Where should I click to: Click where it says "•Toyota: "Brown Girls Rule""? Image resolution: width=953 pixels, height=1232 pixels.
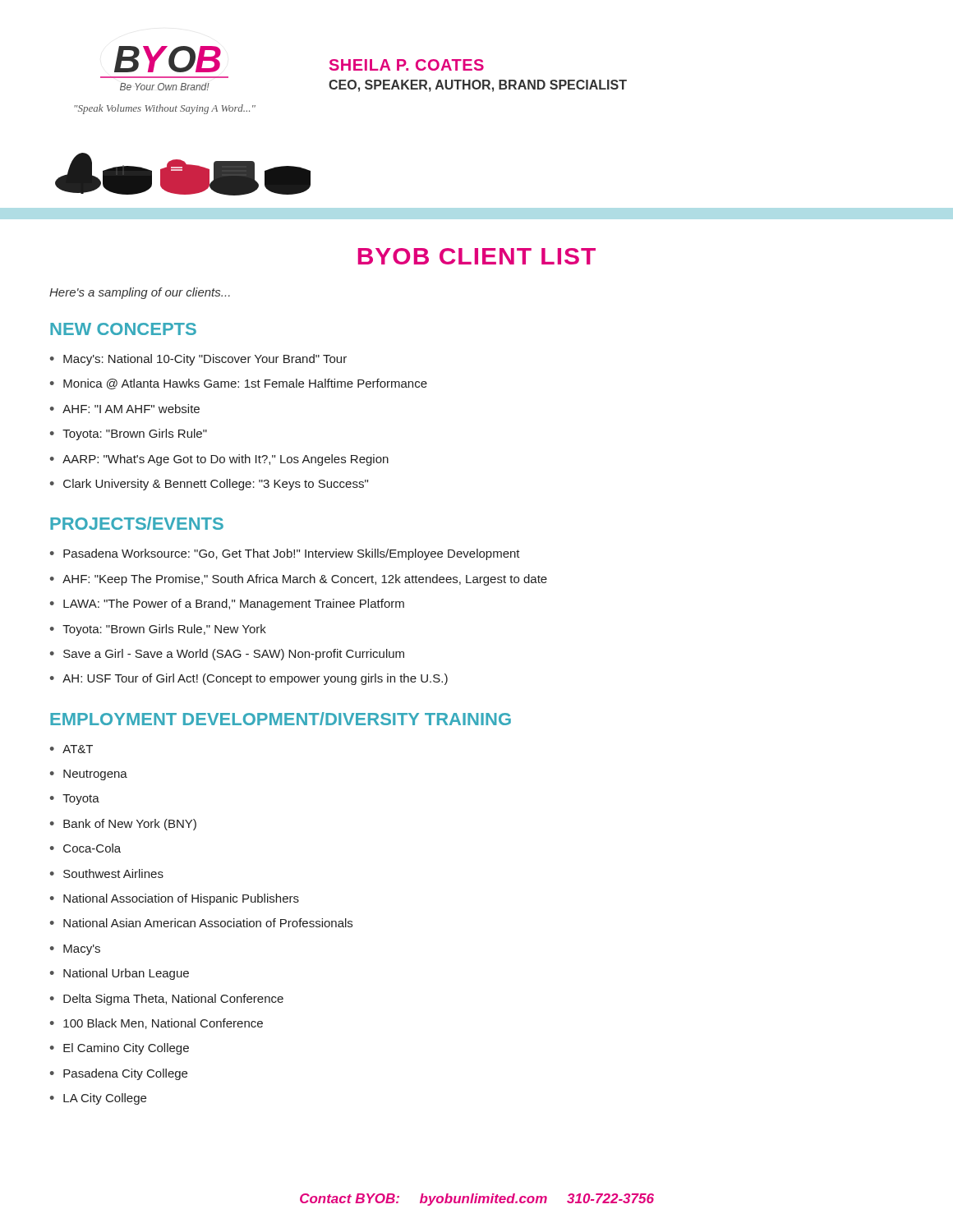click(128, 434)
